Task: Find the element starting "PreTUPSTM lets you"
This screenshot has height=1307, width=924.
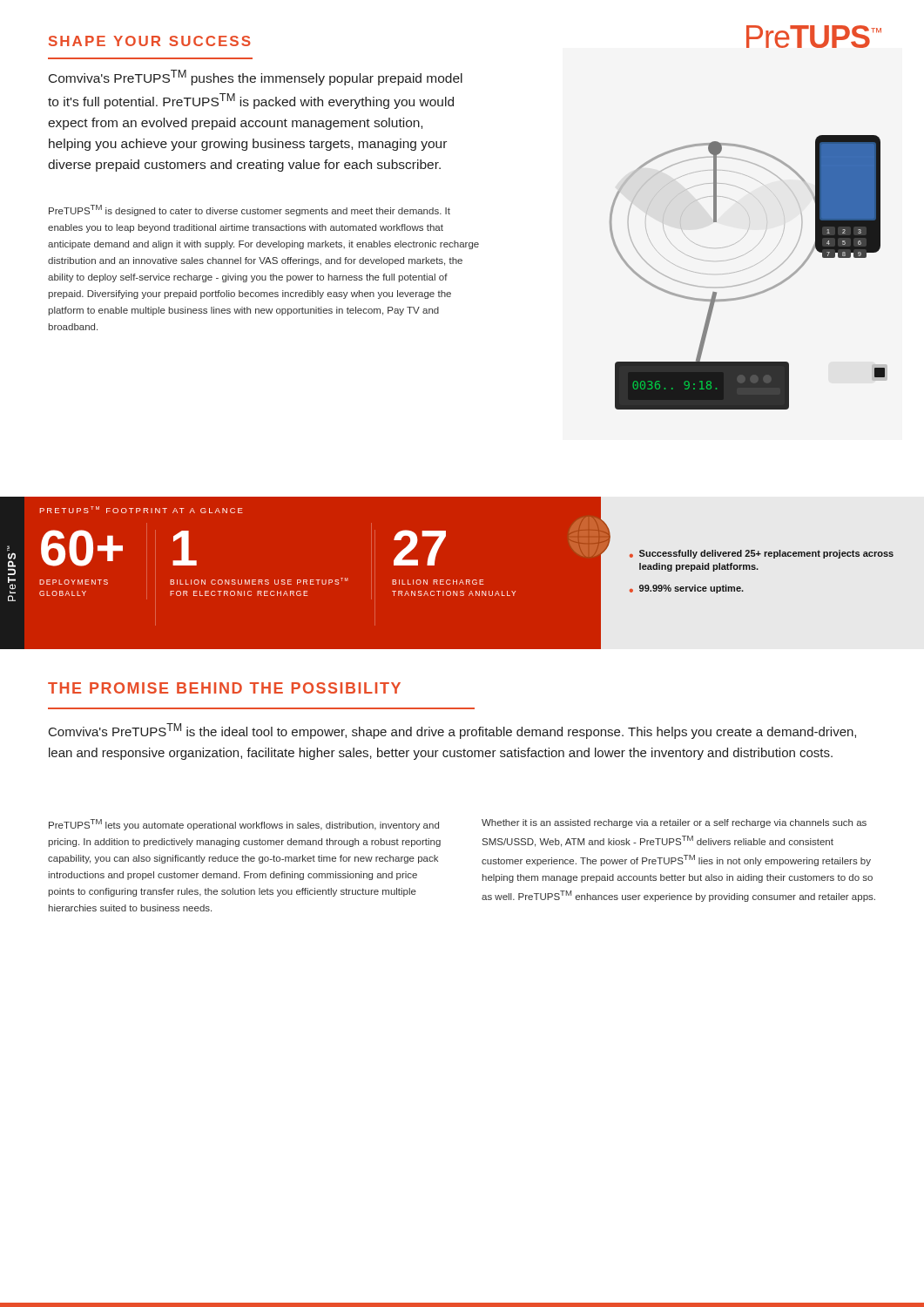Action: (x=244, y=865)
